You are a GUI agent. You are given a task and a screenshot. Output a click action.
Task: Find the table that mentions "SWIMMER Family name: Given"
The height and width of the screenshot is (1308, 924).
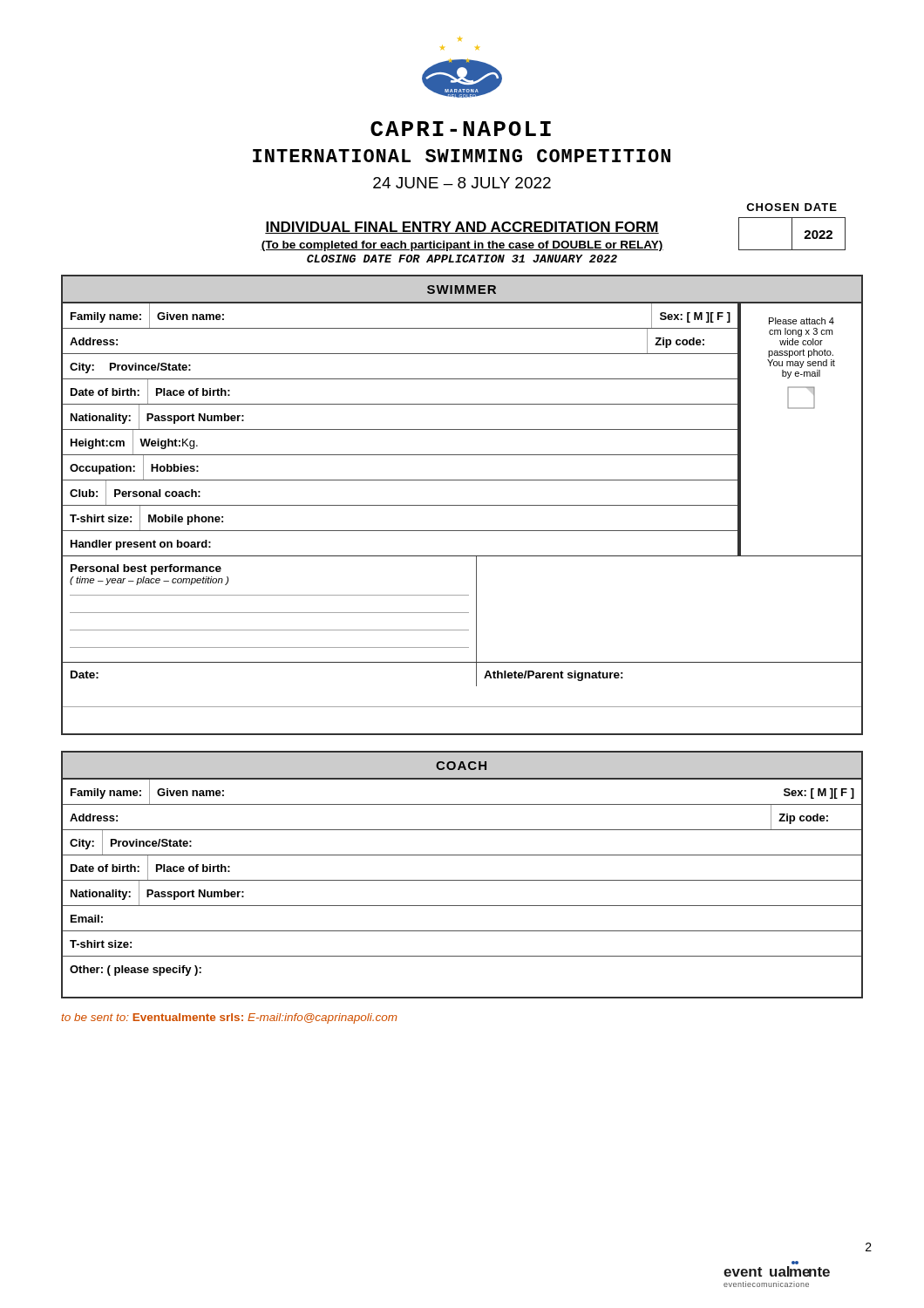[462, 505]
